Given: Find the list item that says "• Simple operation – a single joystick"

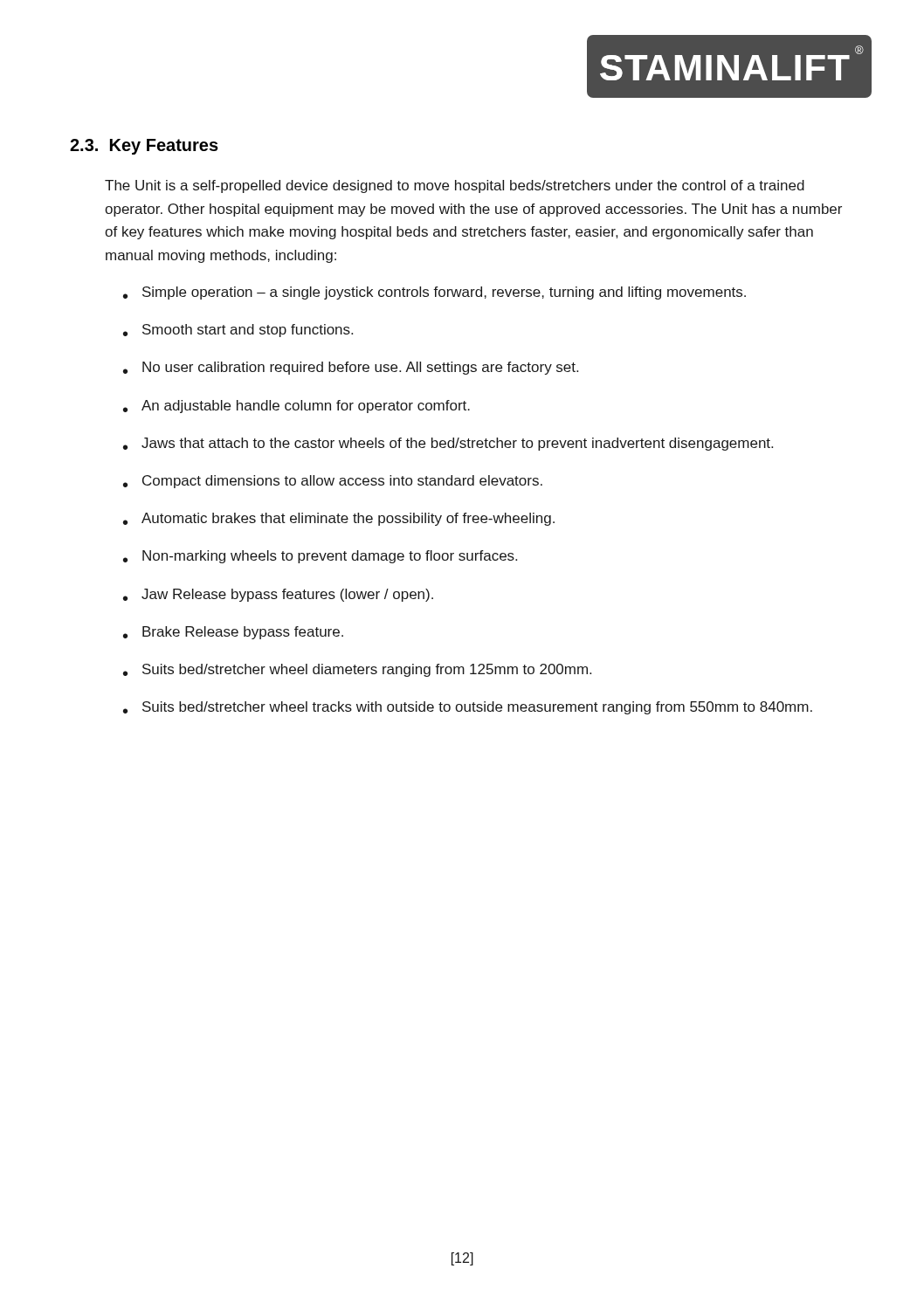Looking at the screenshot, I should [435, 296].
